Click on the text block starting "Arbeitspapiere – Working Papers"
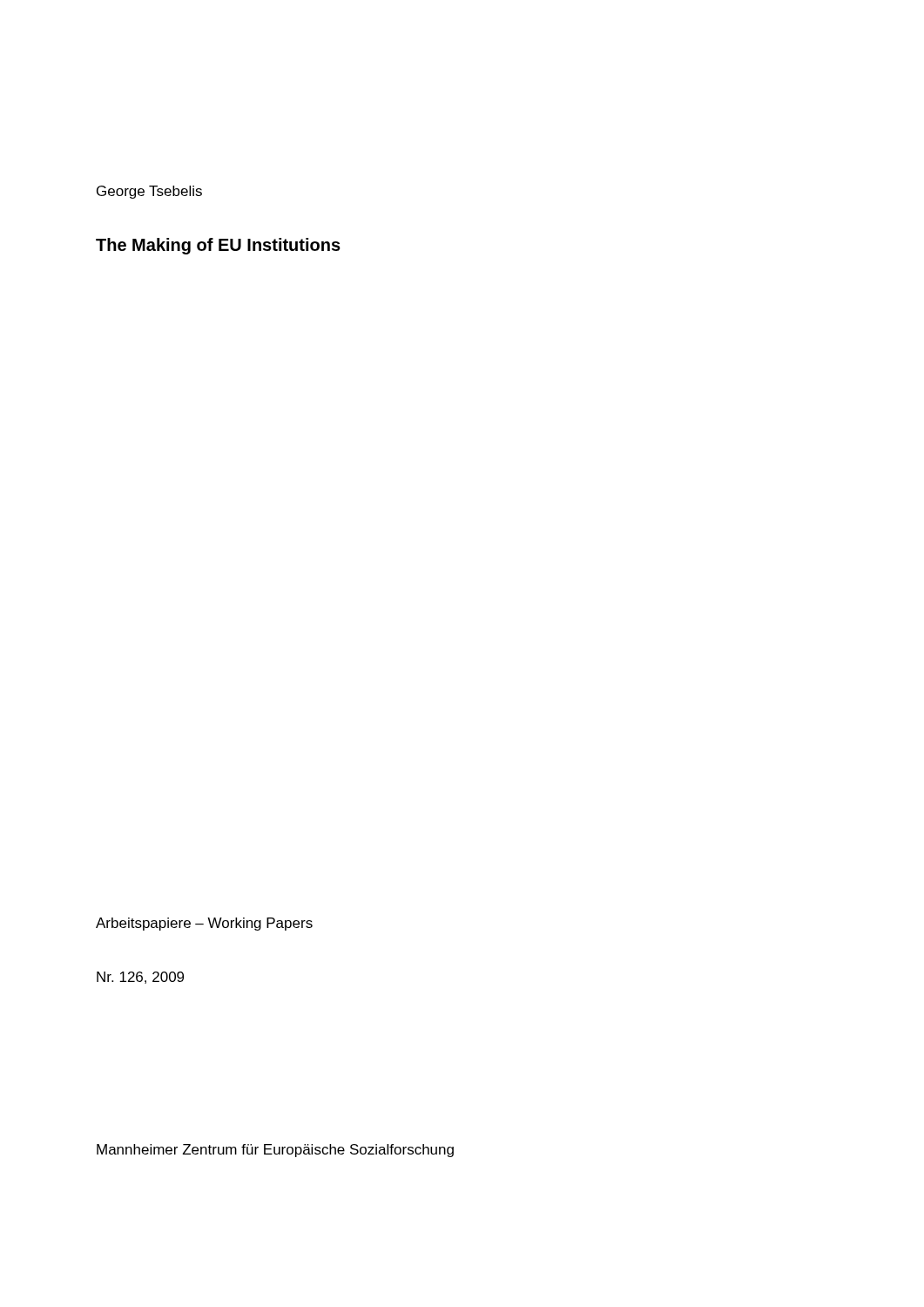924x1307 pixels. [x=204, y=923]
